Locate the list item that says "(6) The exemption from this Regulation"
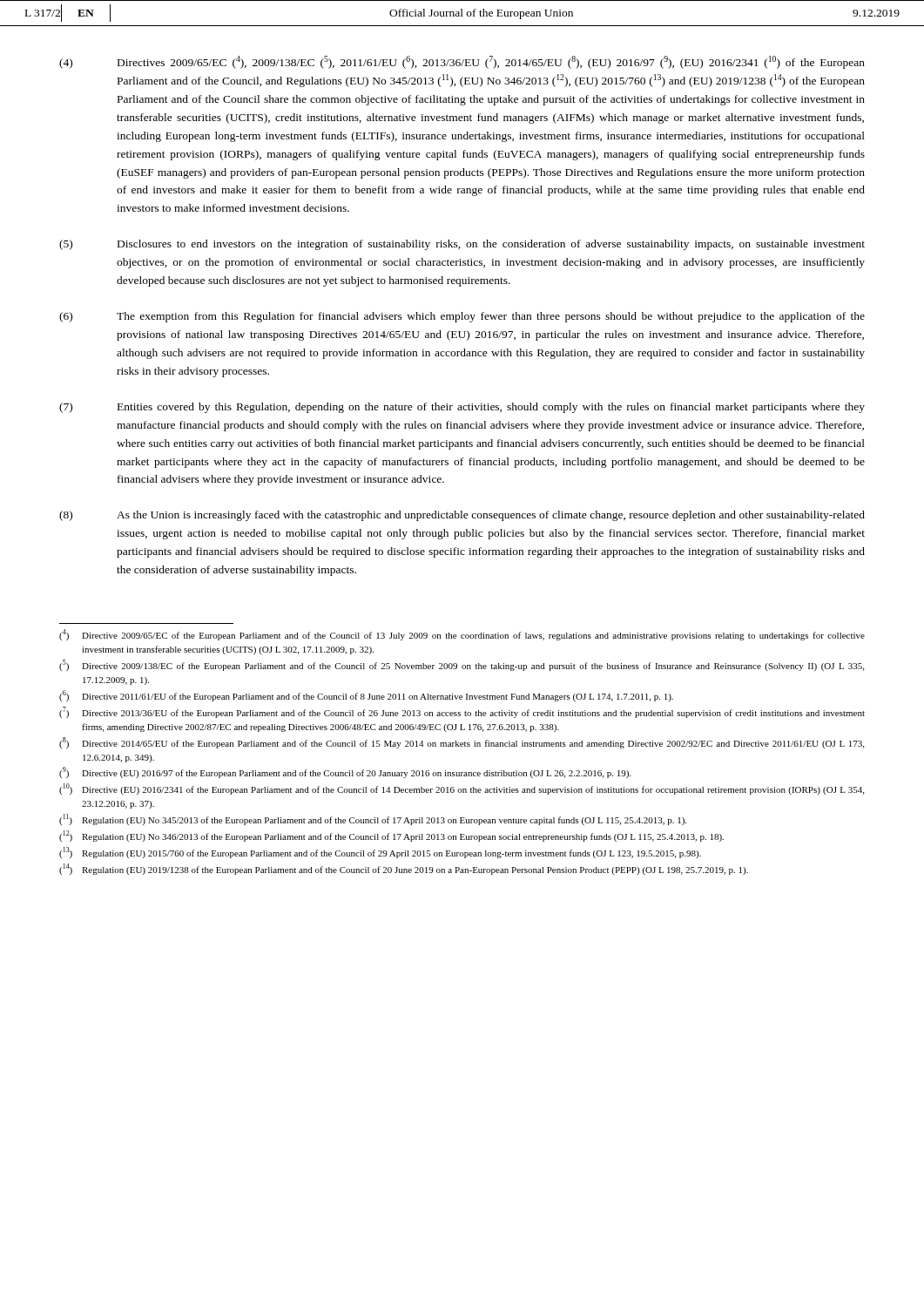 point(462,344)
